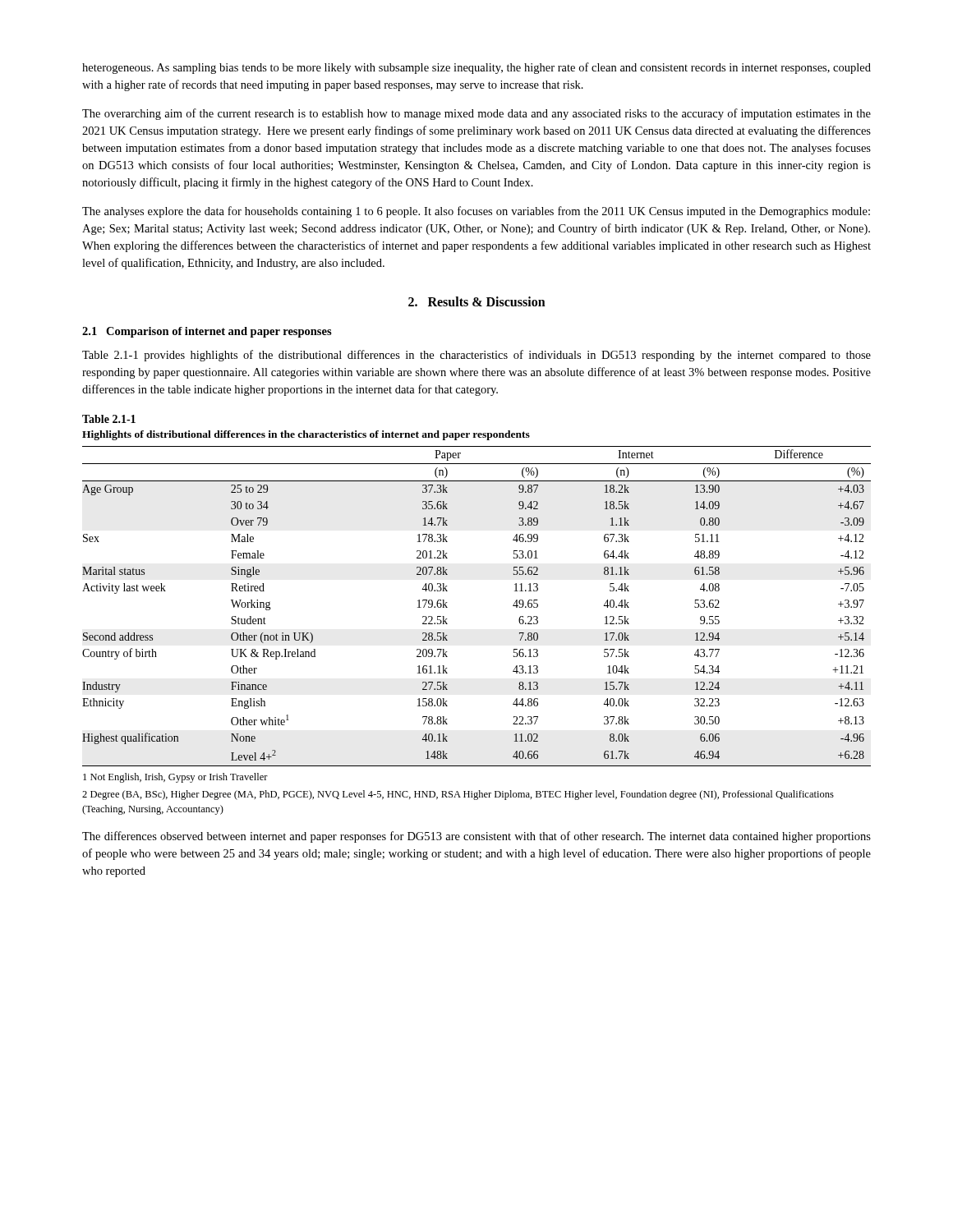The height and width of the screenshot is (1232, 953).
Task: Where is the passage that starts "2 Degree (BA, BSc), Higher Degree"?
Action: click(x=458, y=801)
